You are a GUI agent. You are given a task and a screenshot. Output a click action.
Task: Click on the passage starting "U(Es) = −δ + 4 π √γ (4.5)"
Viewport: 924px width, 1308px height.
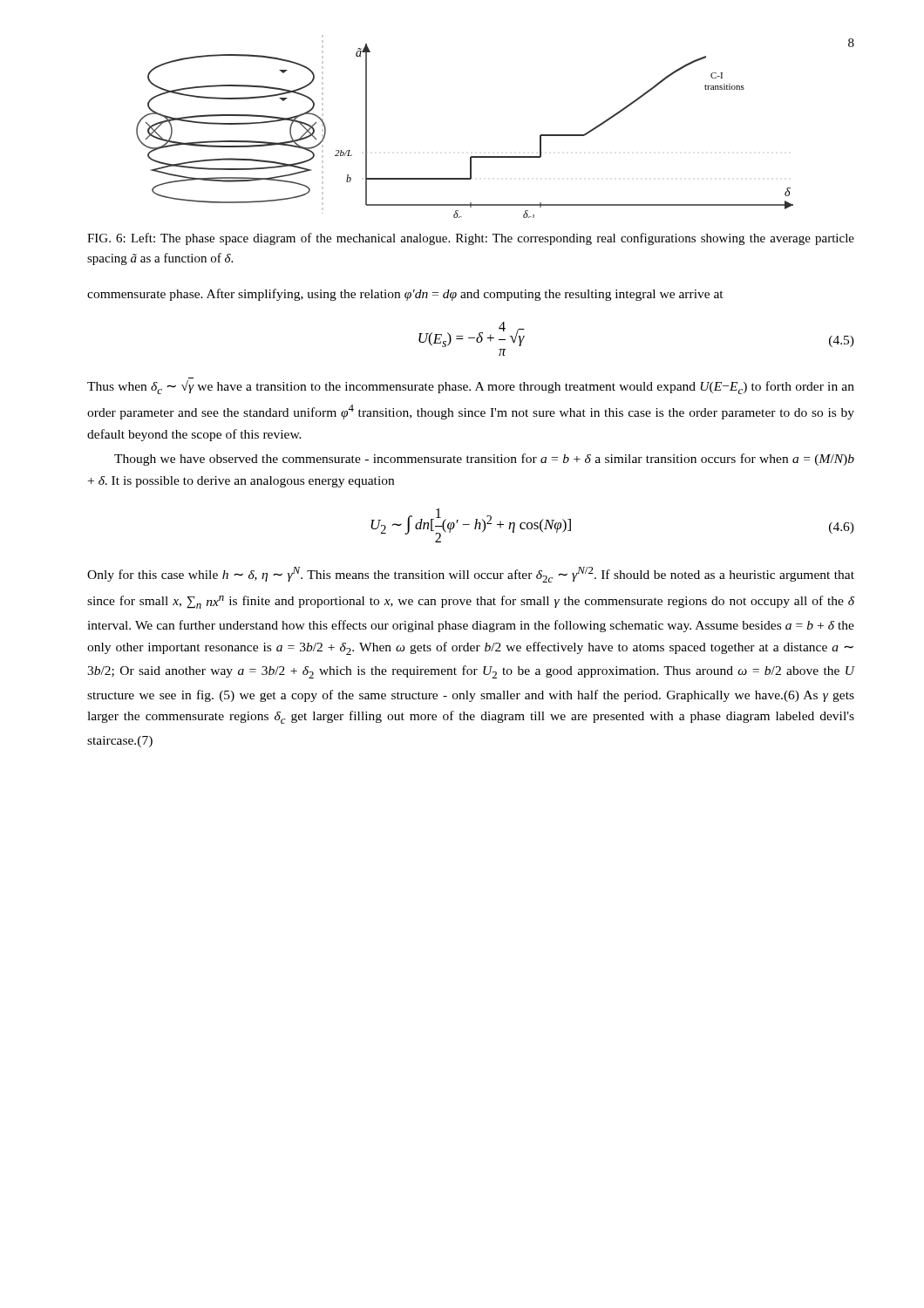coord(479,334)
